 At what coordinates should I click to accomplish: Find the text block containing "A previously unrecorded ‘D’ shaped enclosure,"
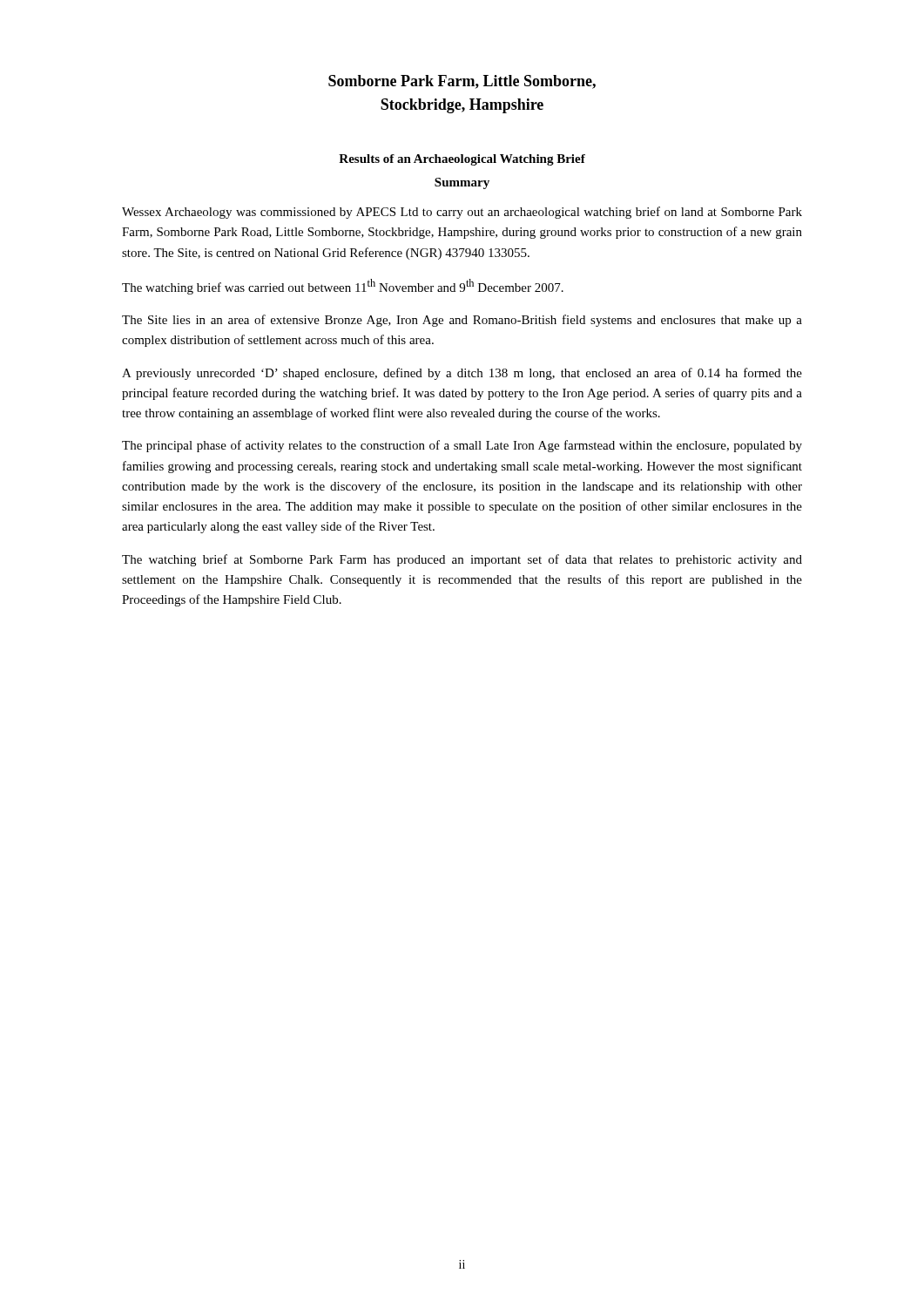click(462, 393)
